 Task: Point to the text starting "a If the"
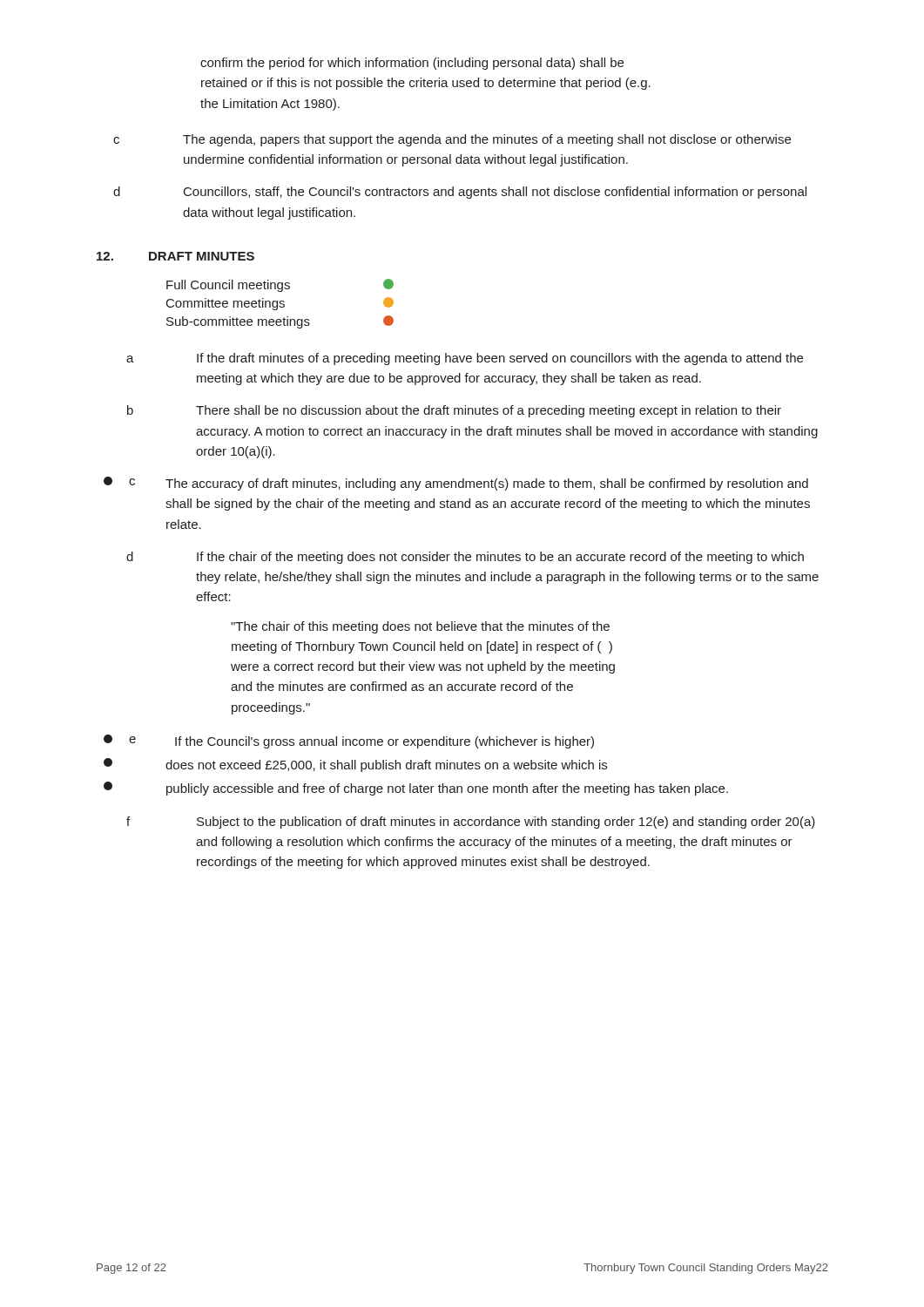[462, 368]
